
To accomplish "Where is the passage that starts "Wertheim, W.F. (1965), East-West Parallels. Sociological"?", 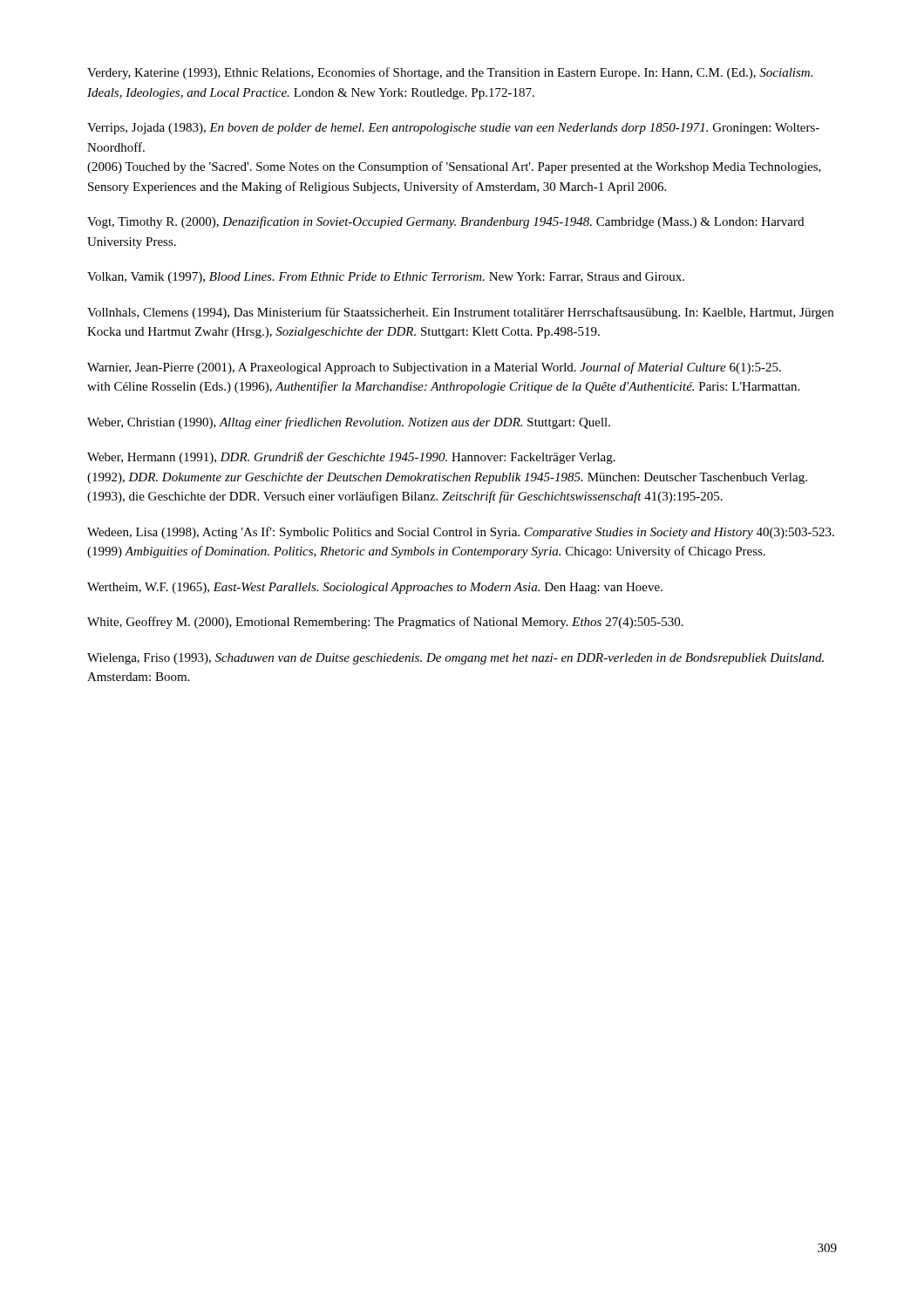I will click(375, 586).
